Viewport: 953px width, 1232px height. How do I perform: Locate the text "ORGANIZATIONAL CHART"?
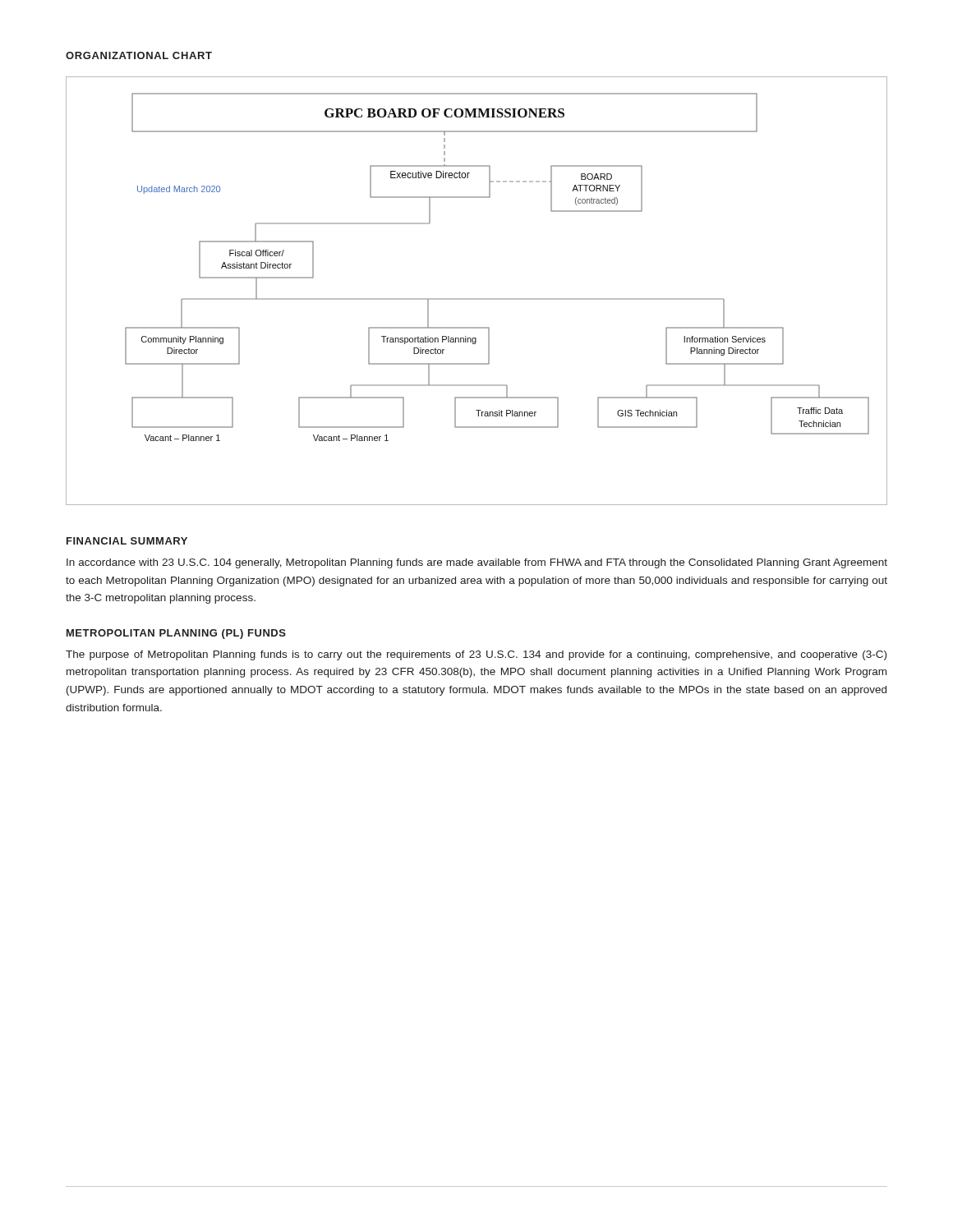139,55
